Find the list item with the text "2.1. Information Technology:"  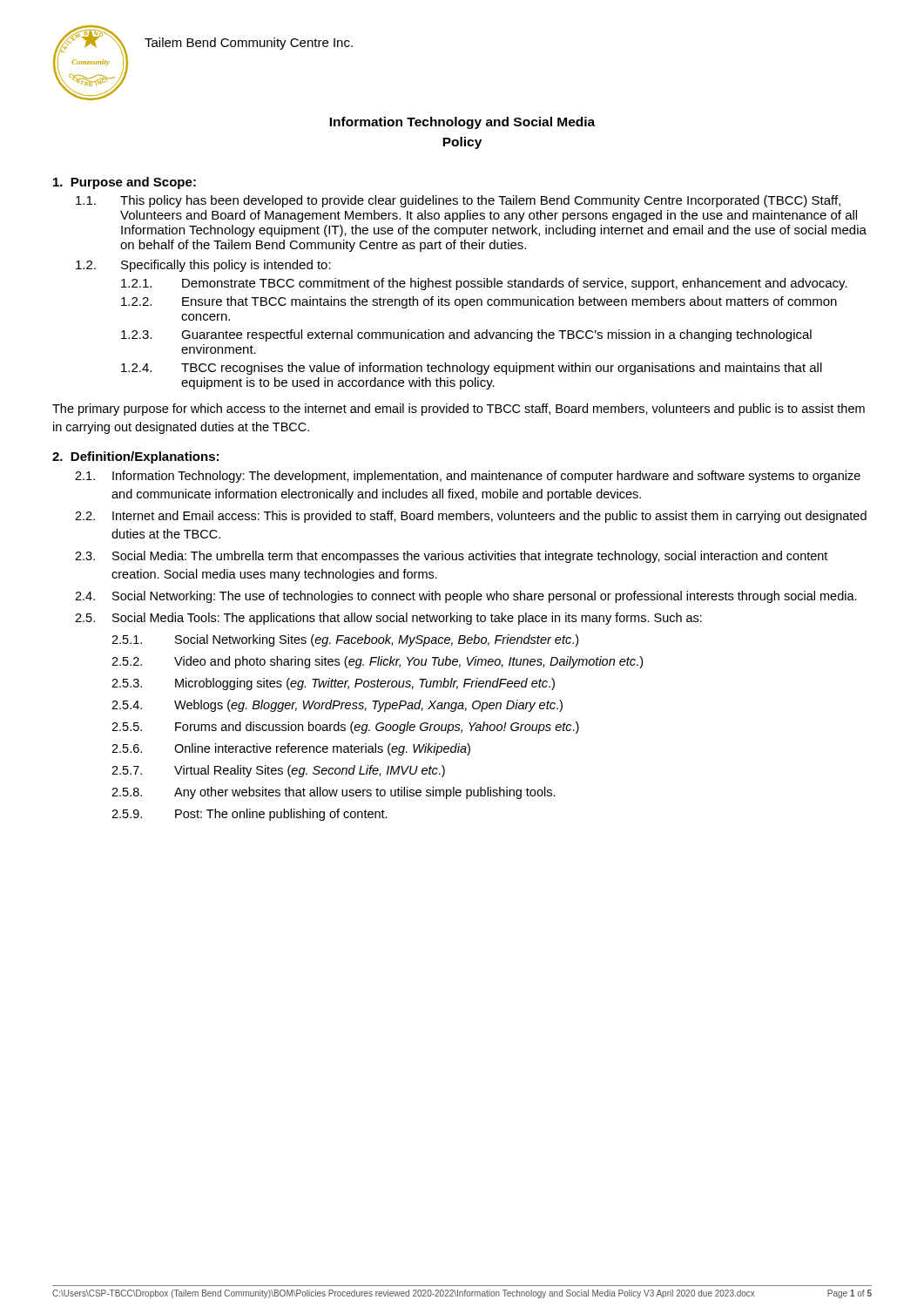(473, 485)
